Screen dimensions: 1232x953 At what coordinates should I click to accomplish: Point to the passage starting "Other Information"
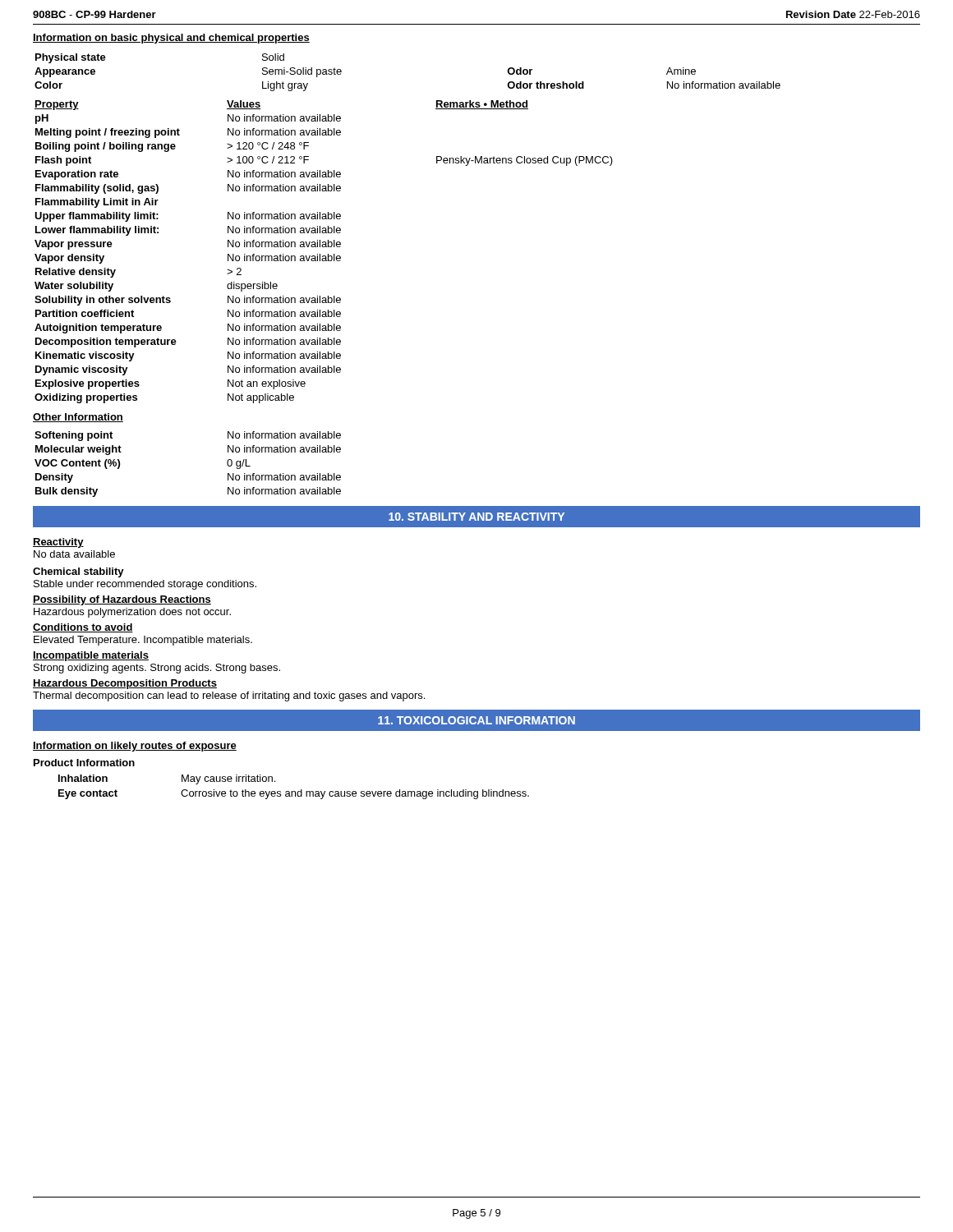78,417
